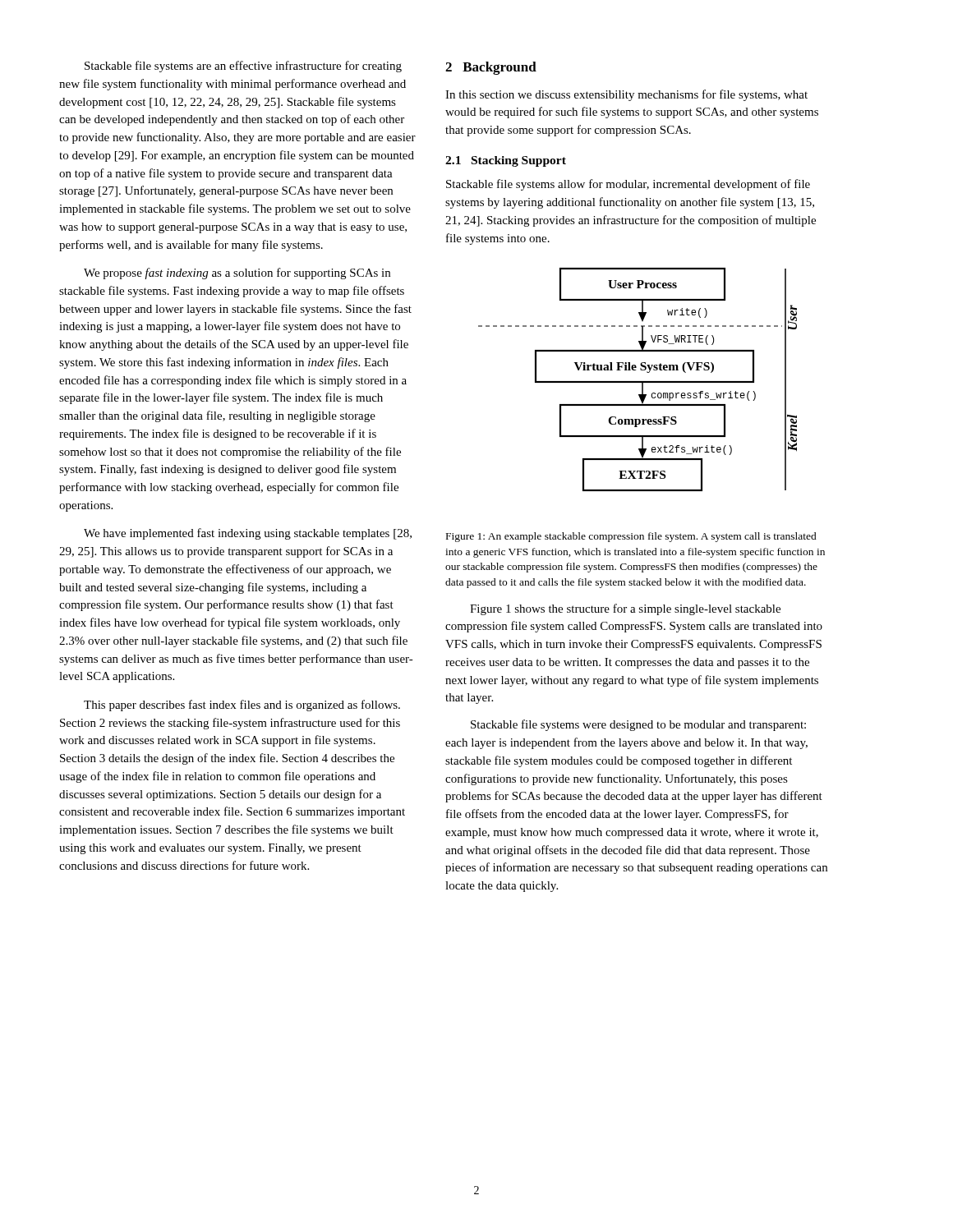Screen dimensions: 1232x953
Task: Locate the region starting "Figure 1: An example"
Action: click(x=635, y=559)
